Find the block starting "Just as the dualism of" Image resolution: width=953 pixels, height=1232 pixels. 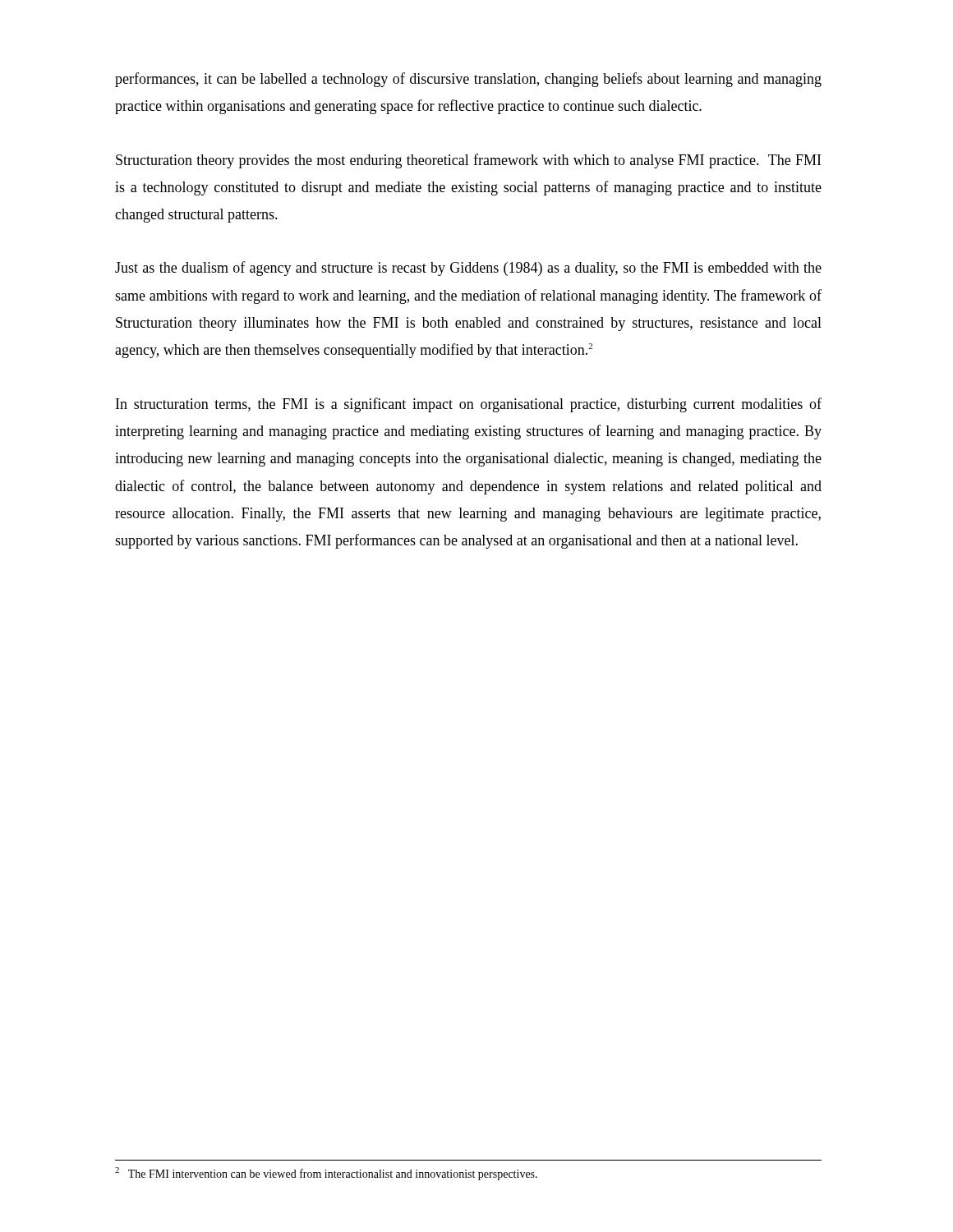[x=468, y=309]
